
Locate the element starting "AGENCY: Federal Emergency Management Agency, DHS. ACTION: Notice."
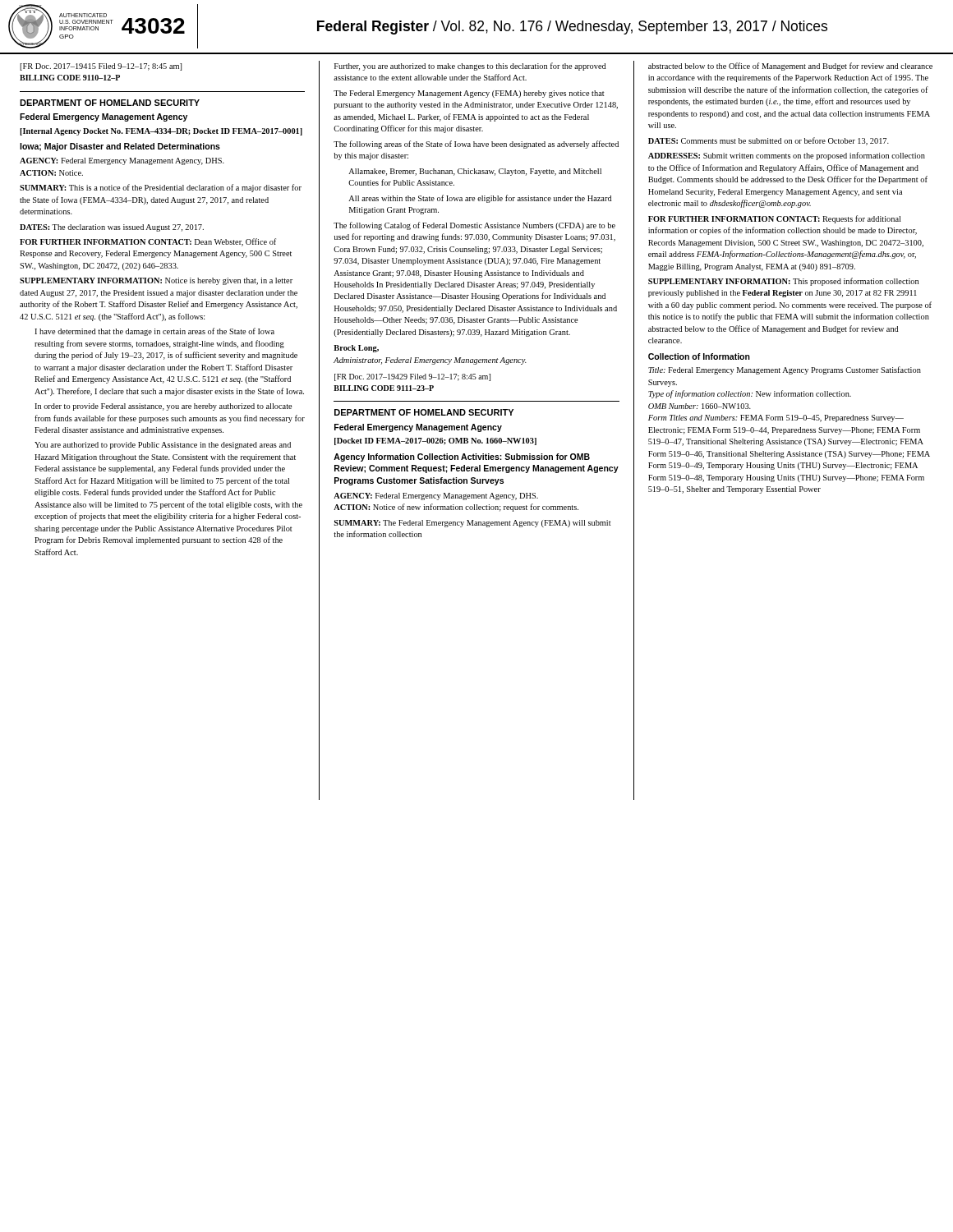click(122, 167)
